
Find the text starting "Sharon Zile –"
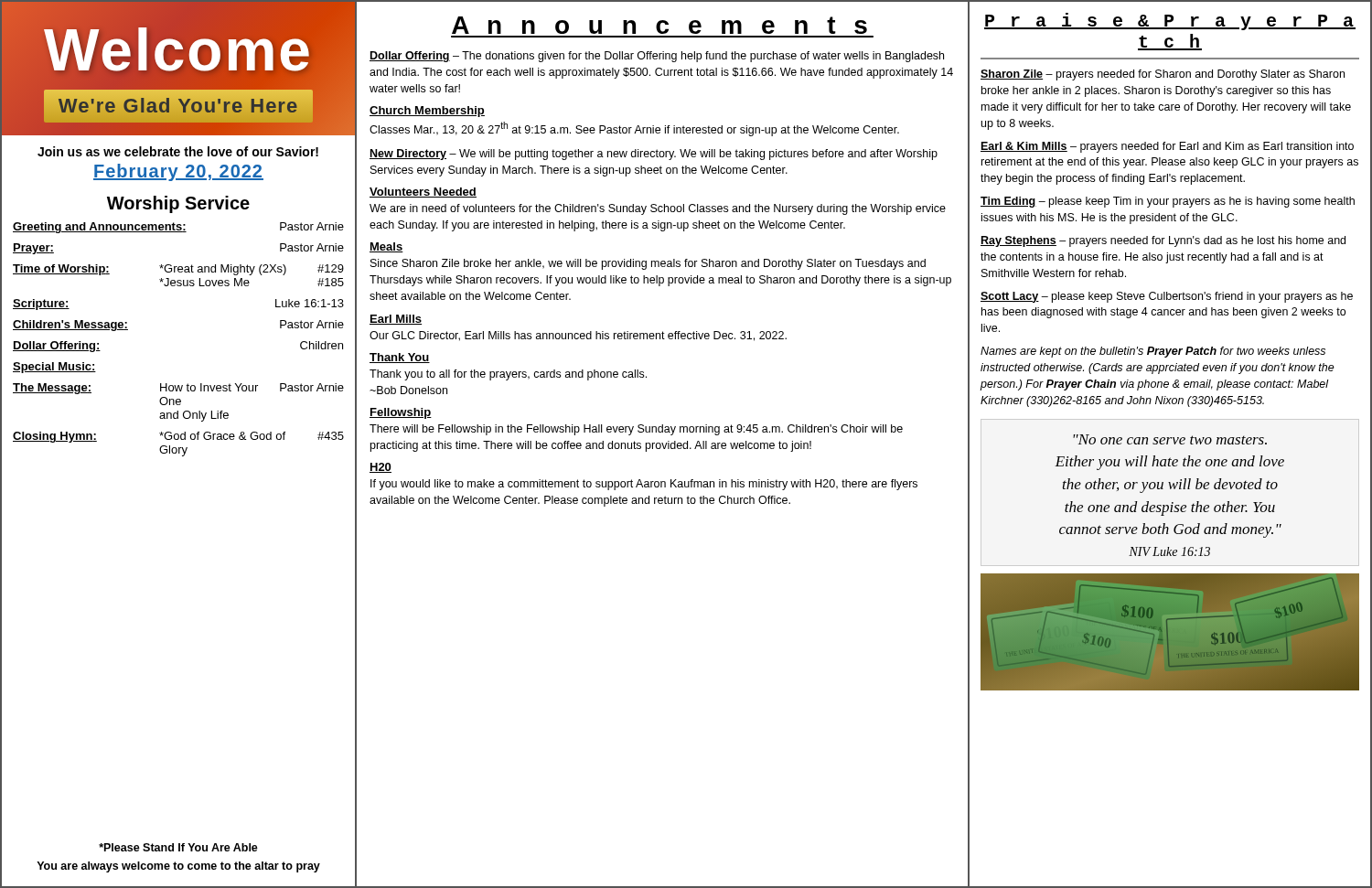pos(1166,99)
